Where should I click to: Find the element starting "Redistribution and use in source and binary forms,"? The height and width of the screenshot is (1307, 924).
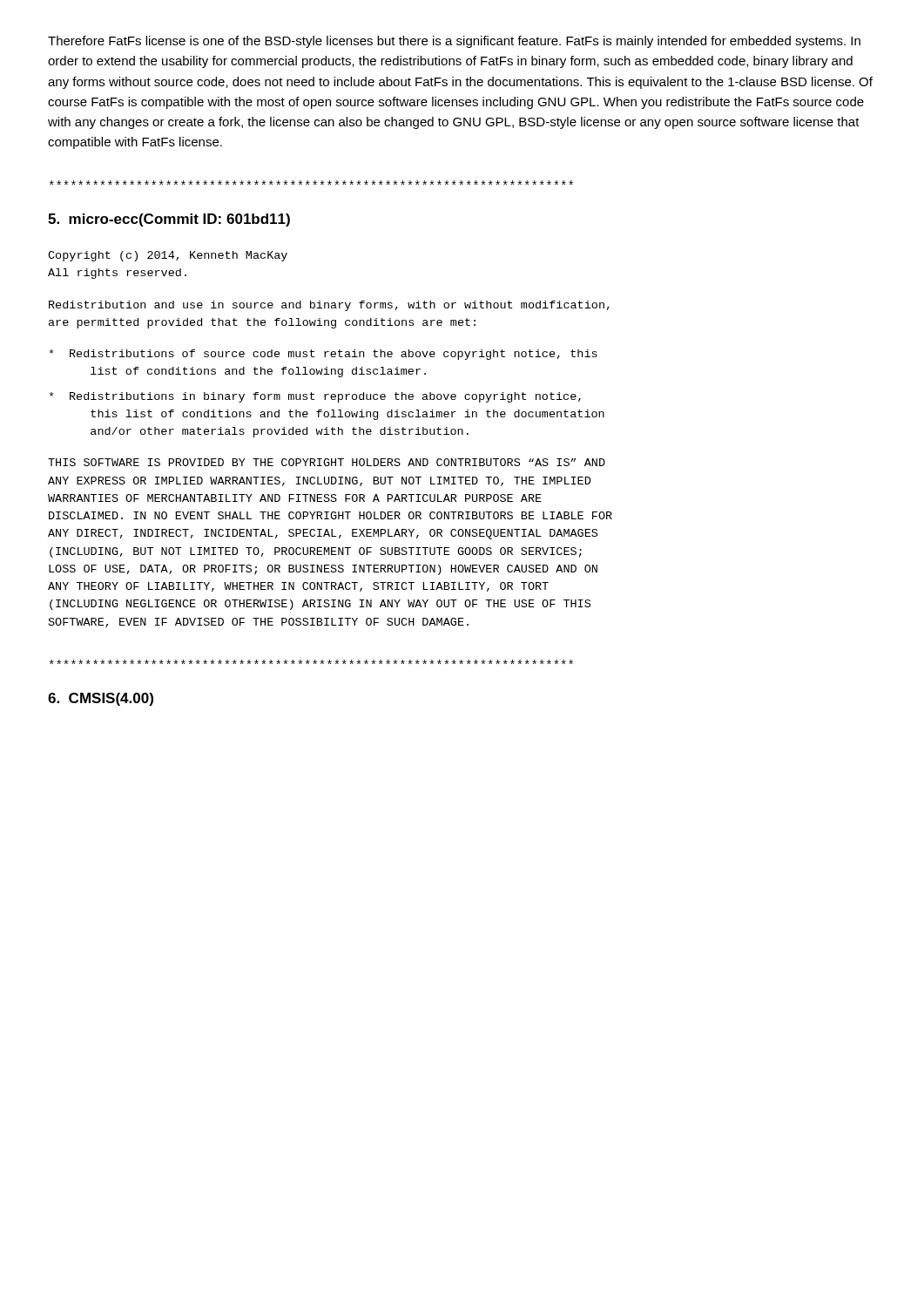(x=330, y=314)
